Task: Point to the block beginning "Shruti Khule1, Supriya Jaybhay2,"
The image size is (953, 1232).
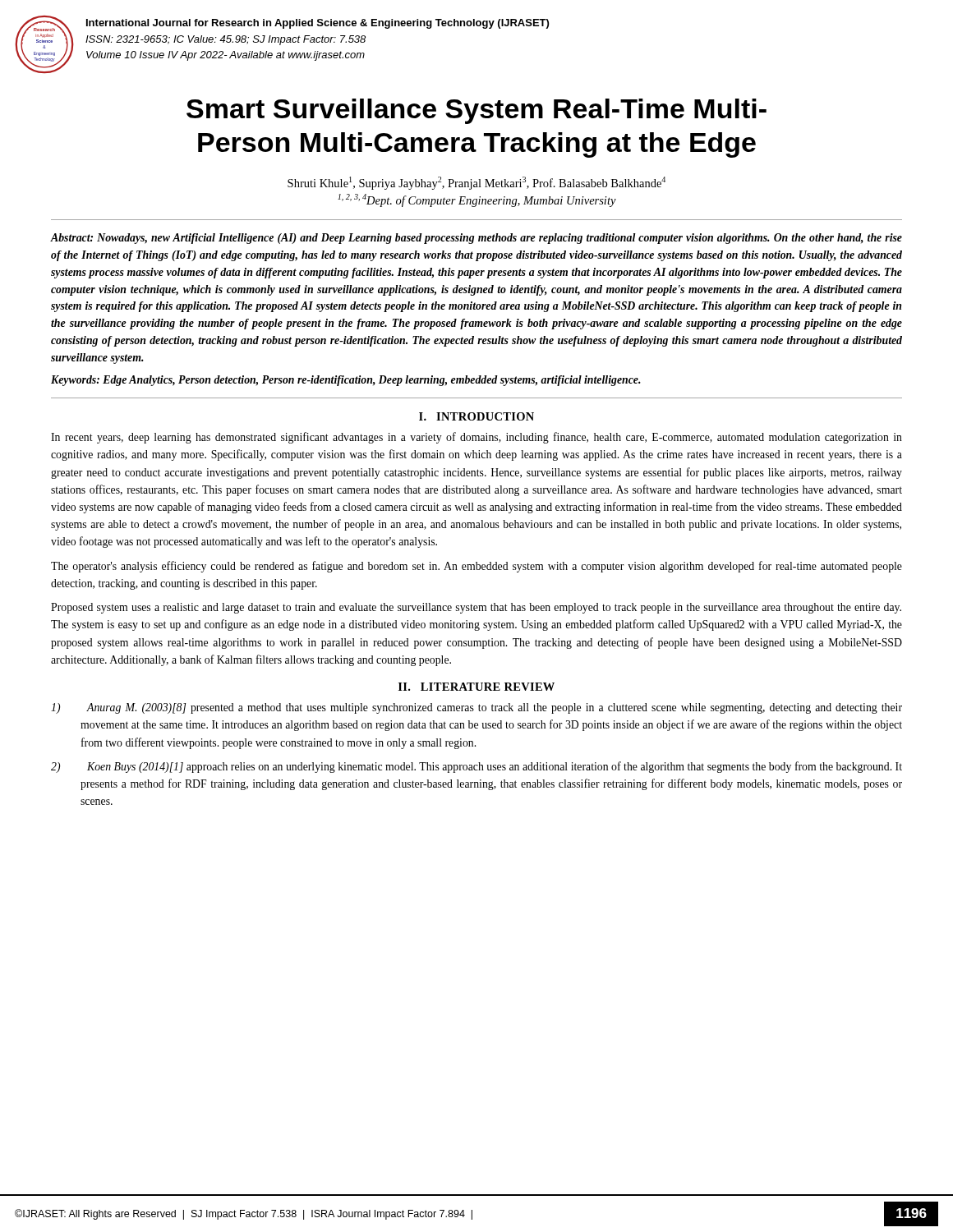Action: point(476,182)
